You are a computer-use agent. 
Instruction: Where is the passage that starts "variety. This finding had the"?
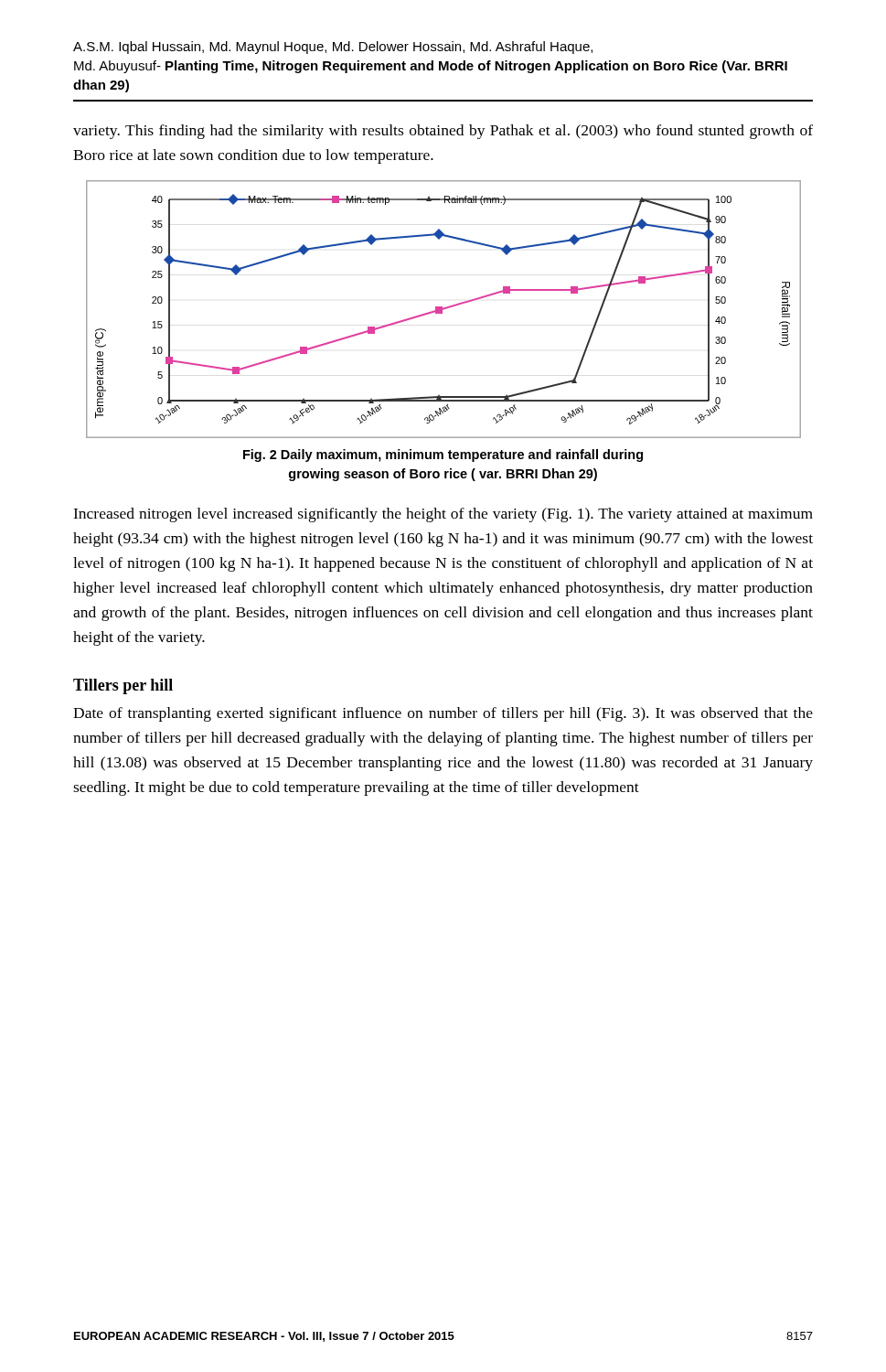(443, 142)
